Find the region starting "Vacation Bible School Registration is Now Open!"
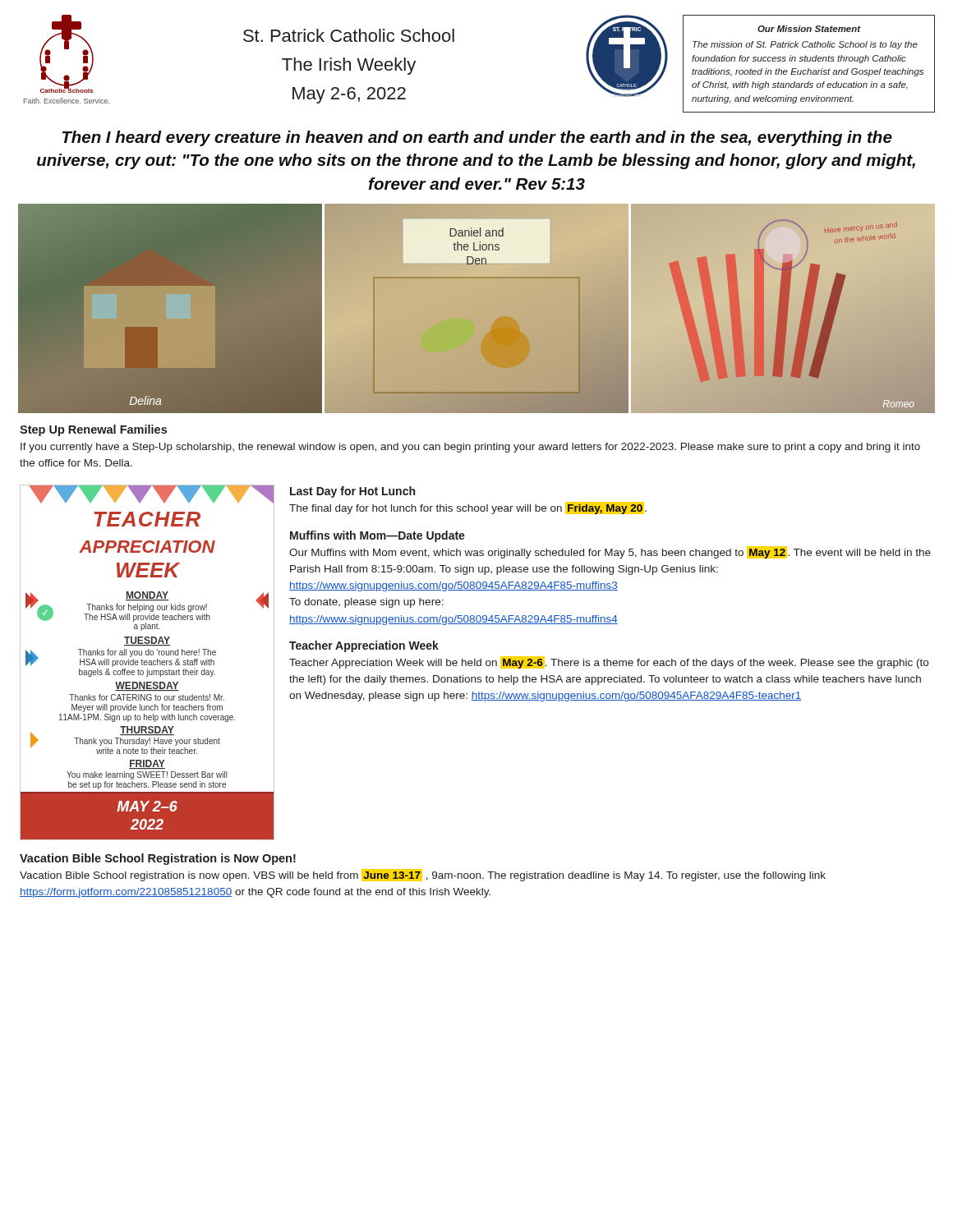Image resolution: width=953 pixels, height=1232 pixels. pos(158,858)
